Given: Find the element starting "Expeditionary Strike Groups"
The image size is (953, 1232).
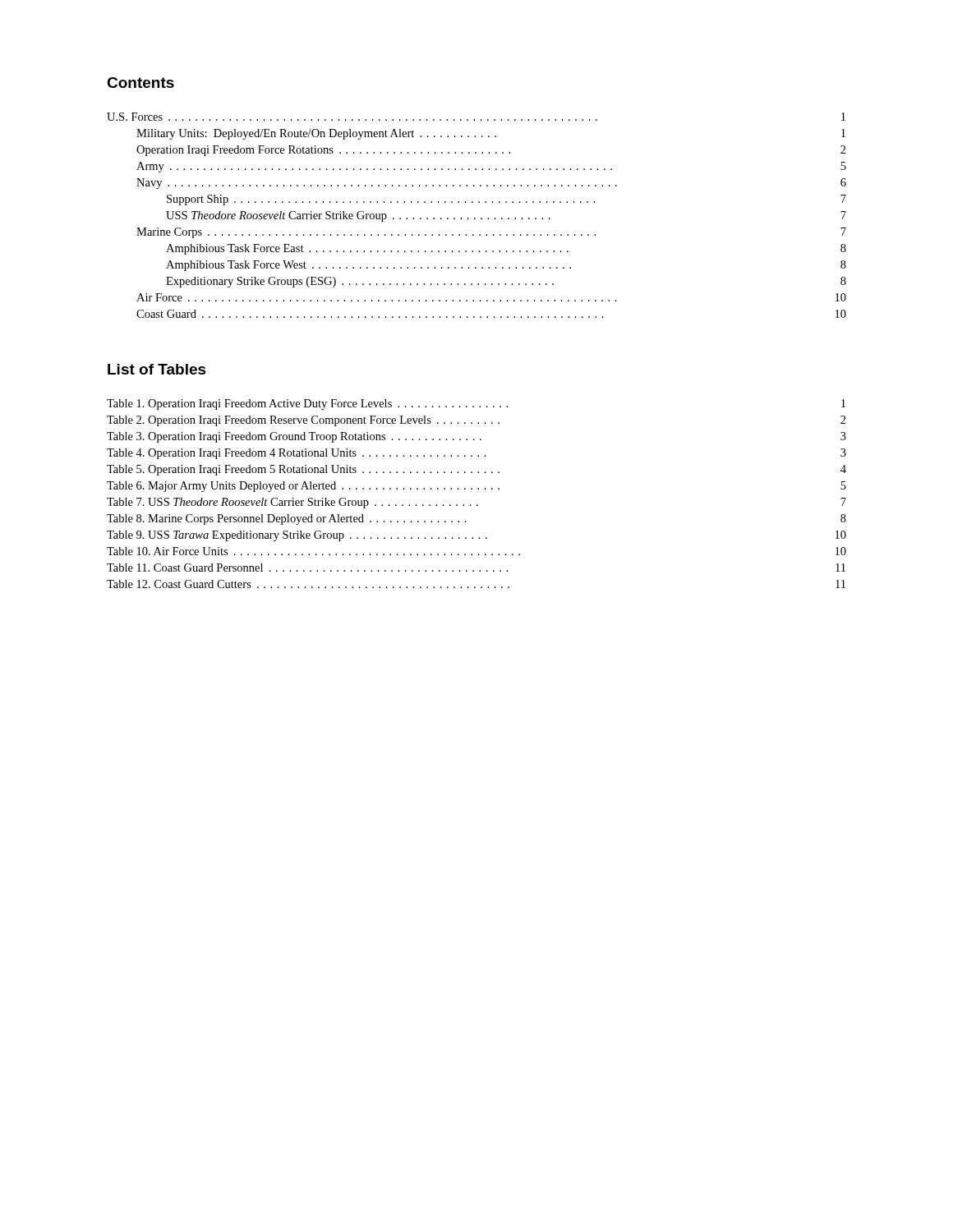Looking at the screenshot, I should [506, 281].
